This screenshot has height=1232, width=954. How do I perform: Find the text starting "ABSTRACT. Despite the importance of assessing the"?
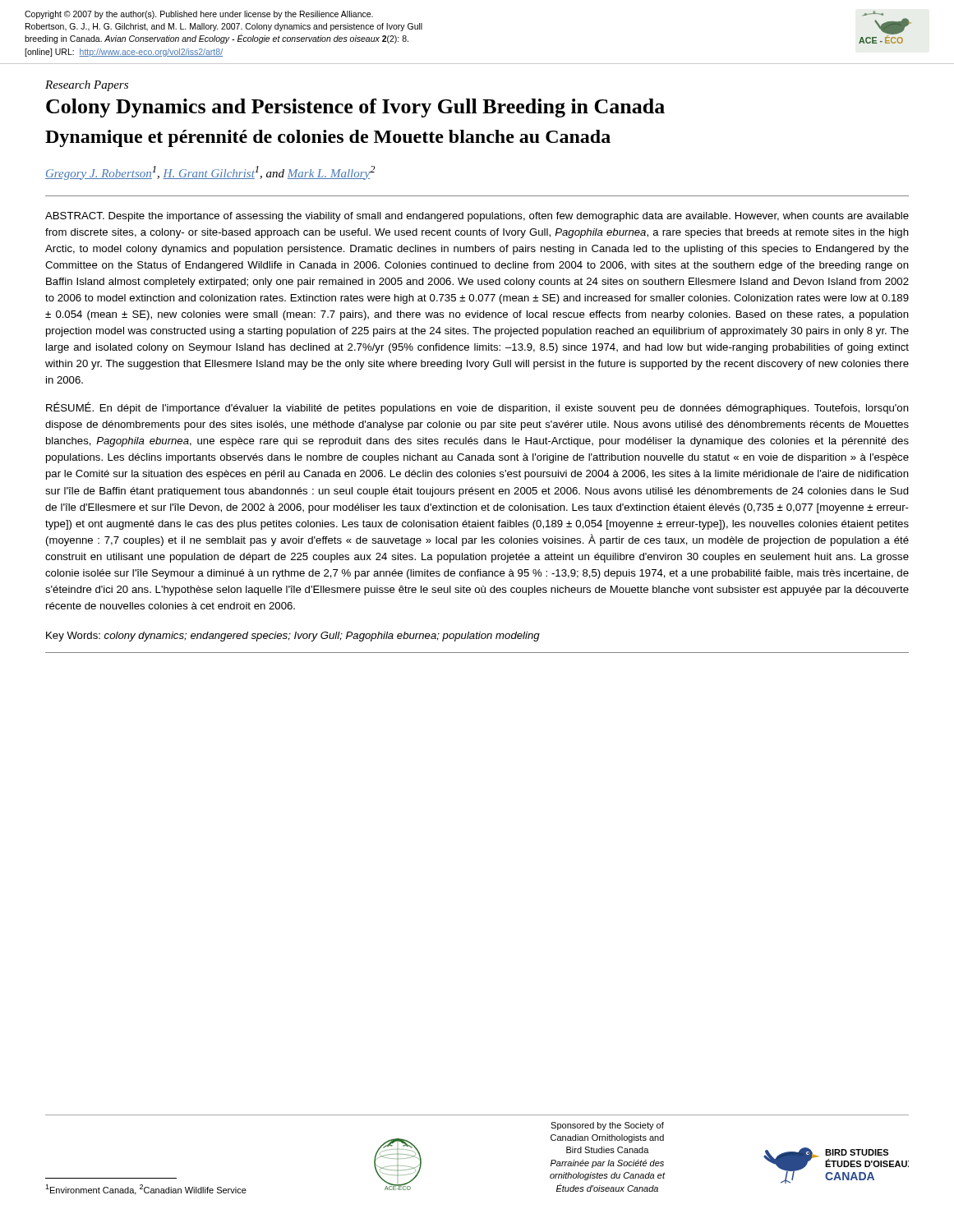coord(477,411)
